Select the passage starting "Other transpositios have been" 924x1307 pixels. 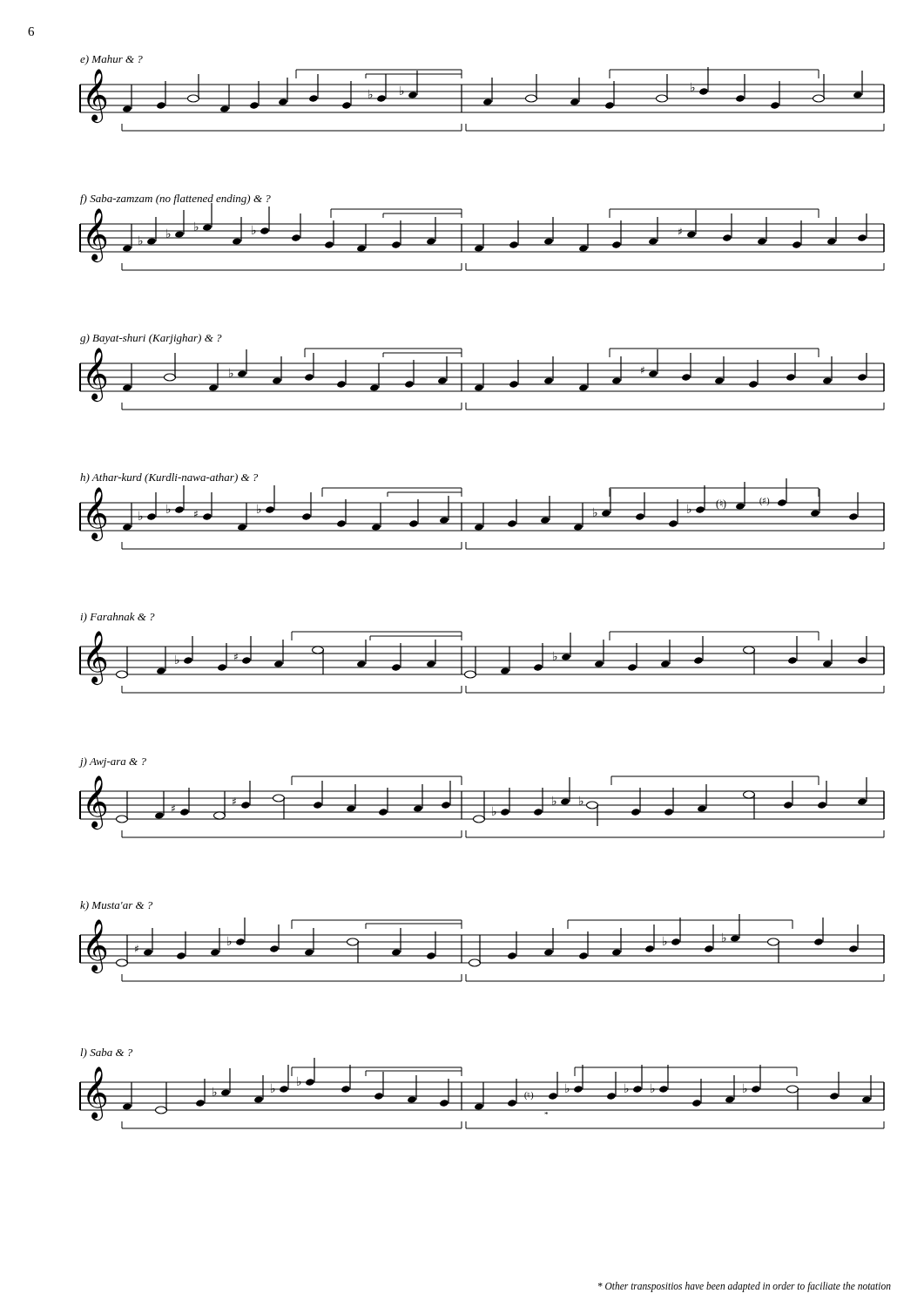click(x=744, y=1286)
